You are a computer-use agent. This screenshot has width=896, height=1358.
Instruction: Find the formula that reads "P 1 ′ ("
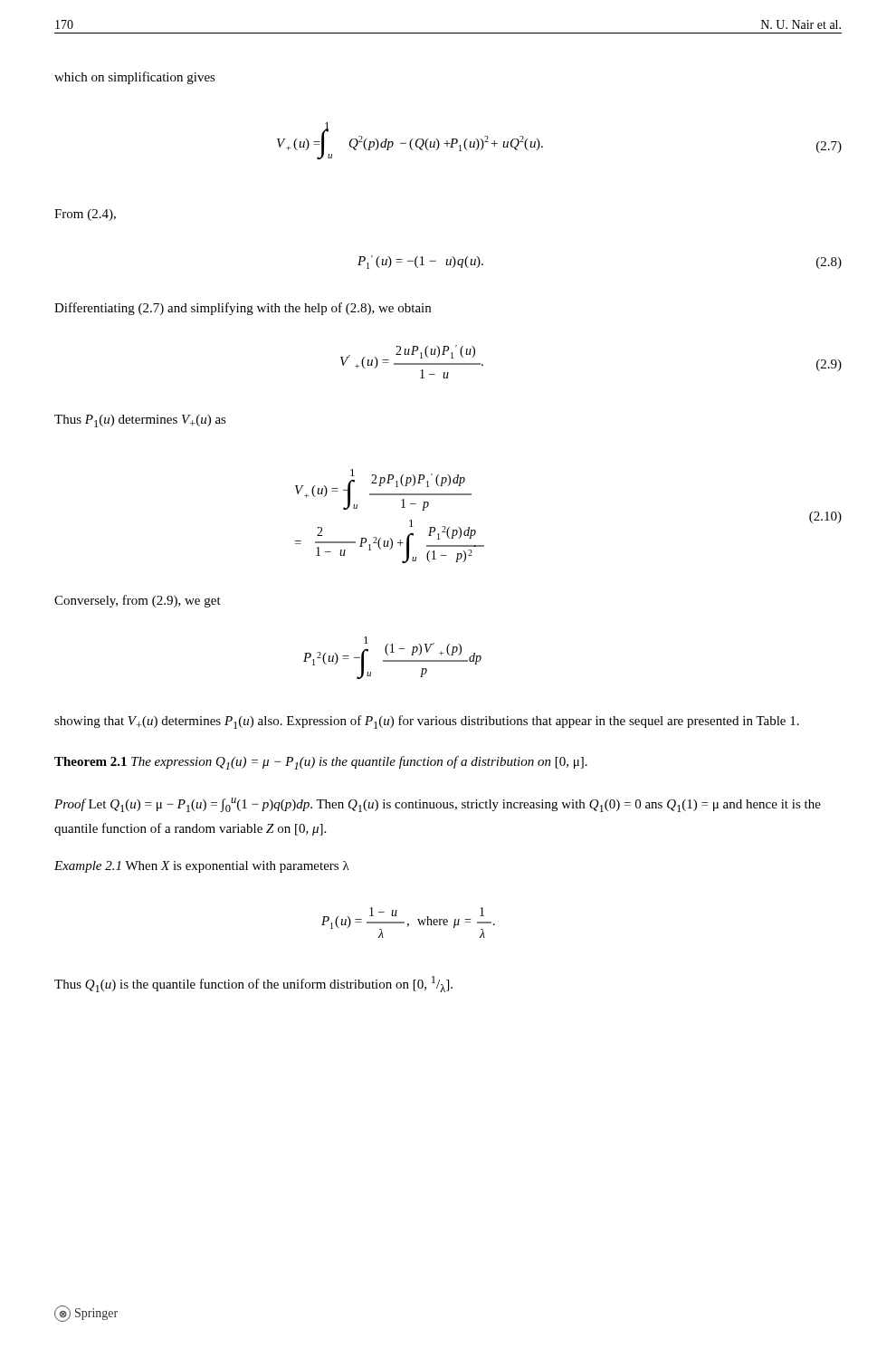click(x=422, y=262)
